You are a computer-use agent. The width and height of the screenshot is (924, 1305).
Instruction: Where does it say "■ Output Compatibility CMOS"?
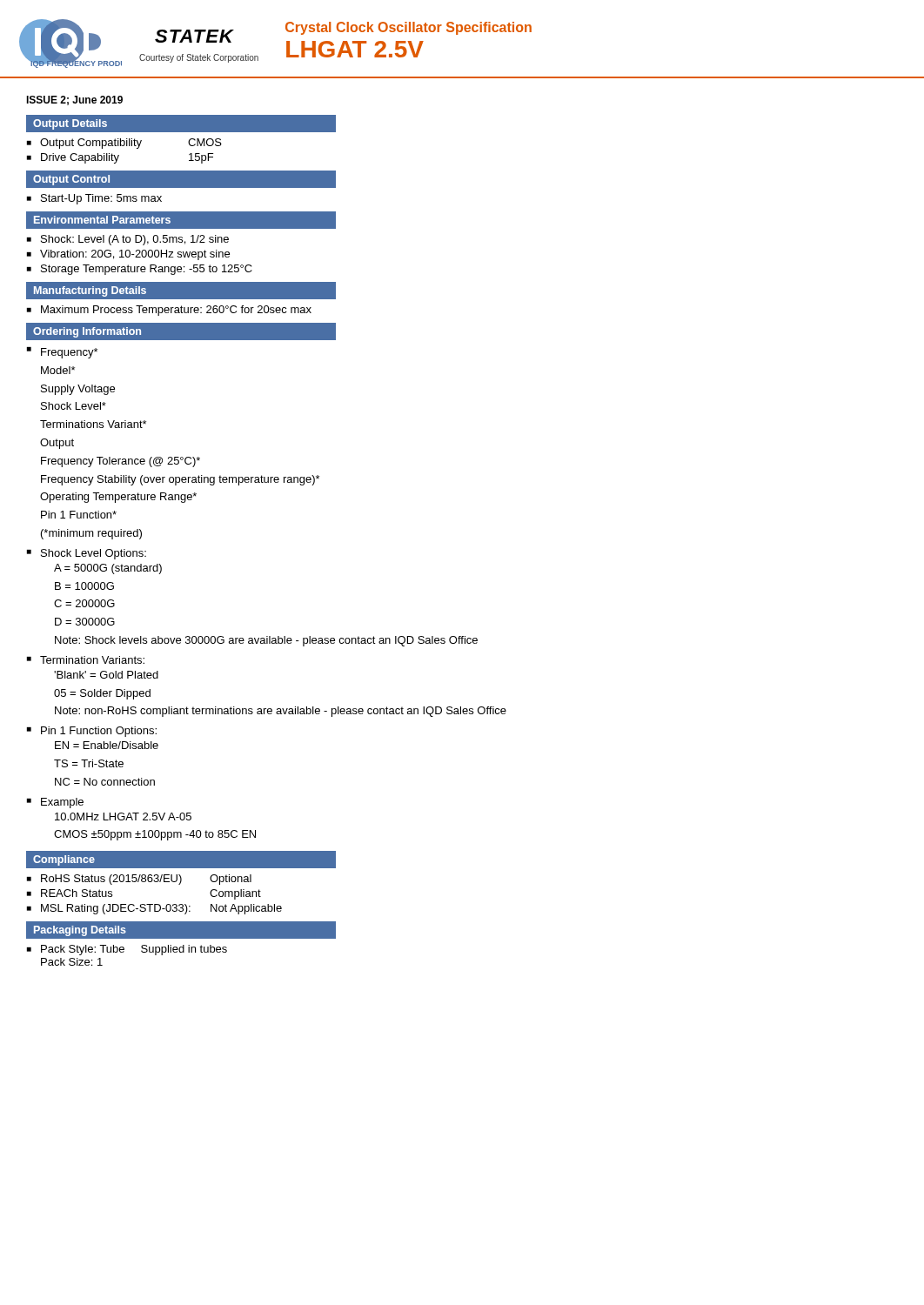124,144
